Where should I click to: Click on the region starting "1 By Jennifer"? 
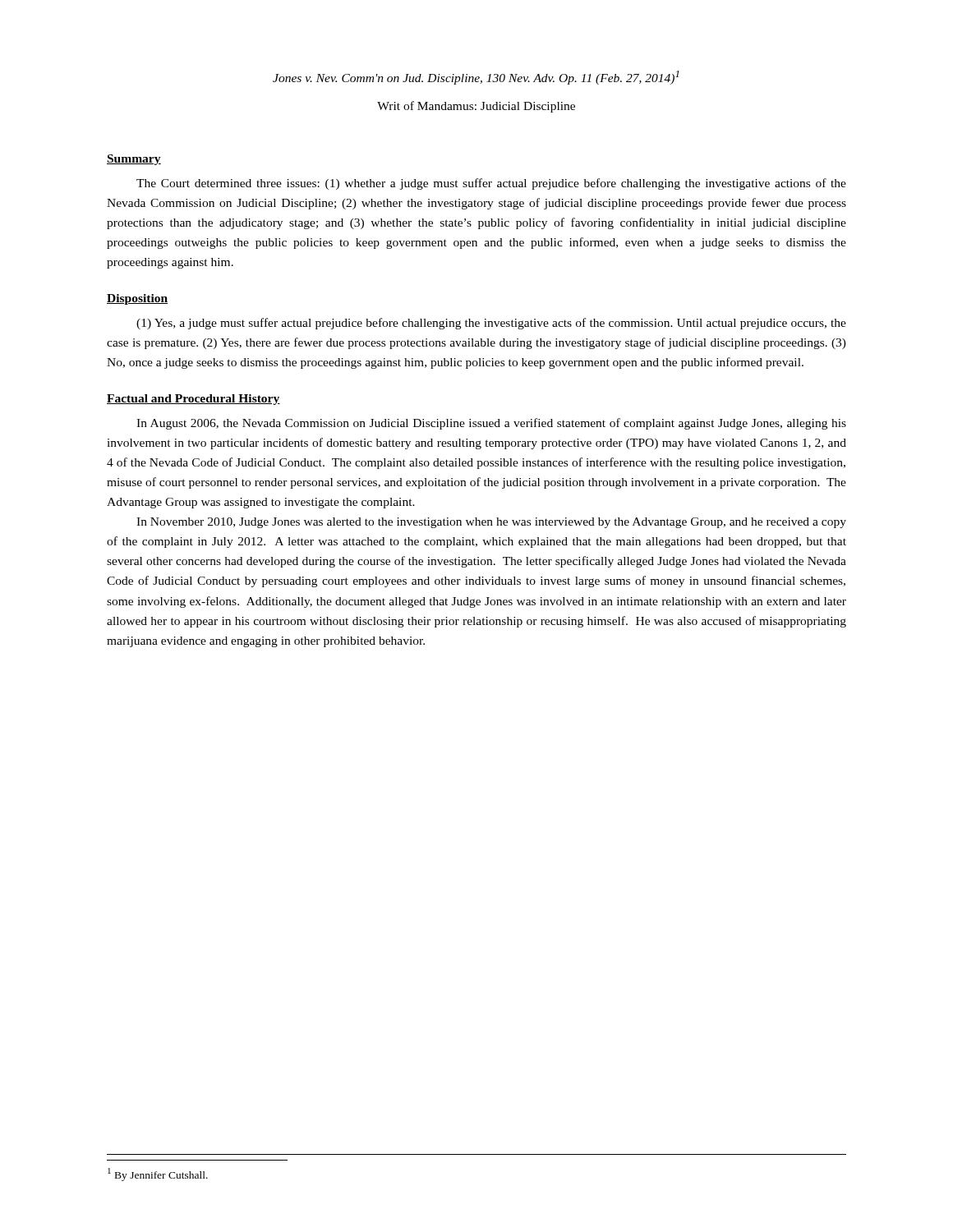pos(157,1173)
